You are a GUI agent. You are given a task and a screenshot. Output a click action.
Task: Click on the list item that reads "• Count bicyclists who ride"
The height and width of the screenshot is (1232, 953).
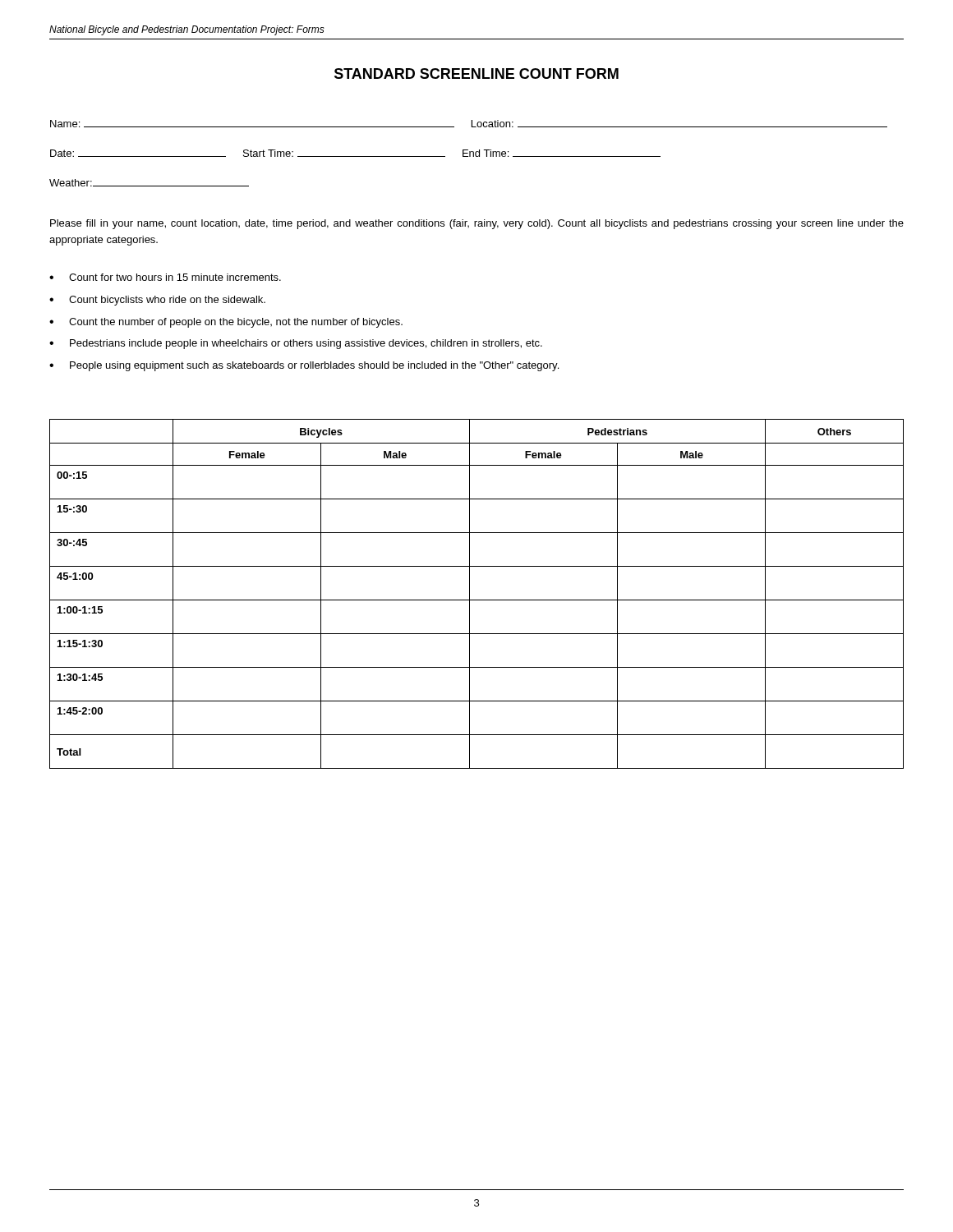pyautogui.click(x=157, y=301)
